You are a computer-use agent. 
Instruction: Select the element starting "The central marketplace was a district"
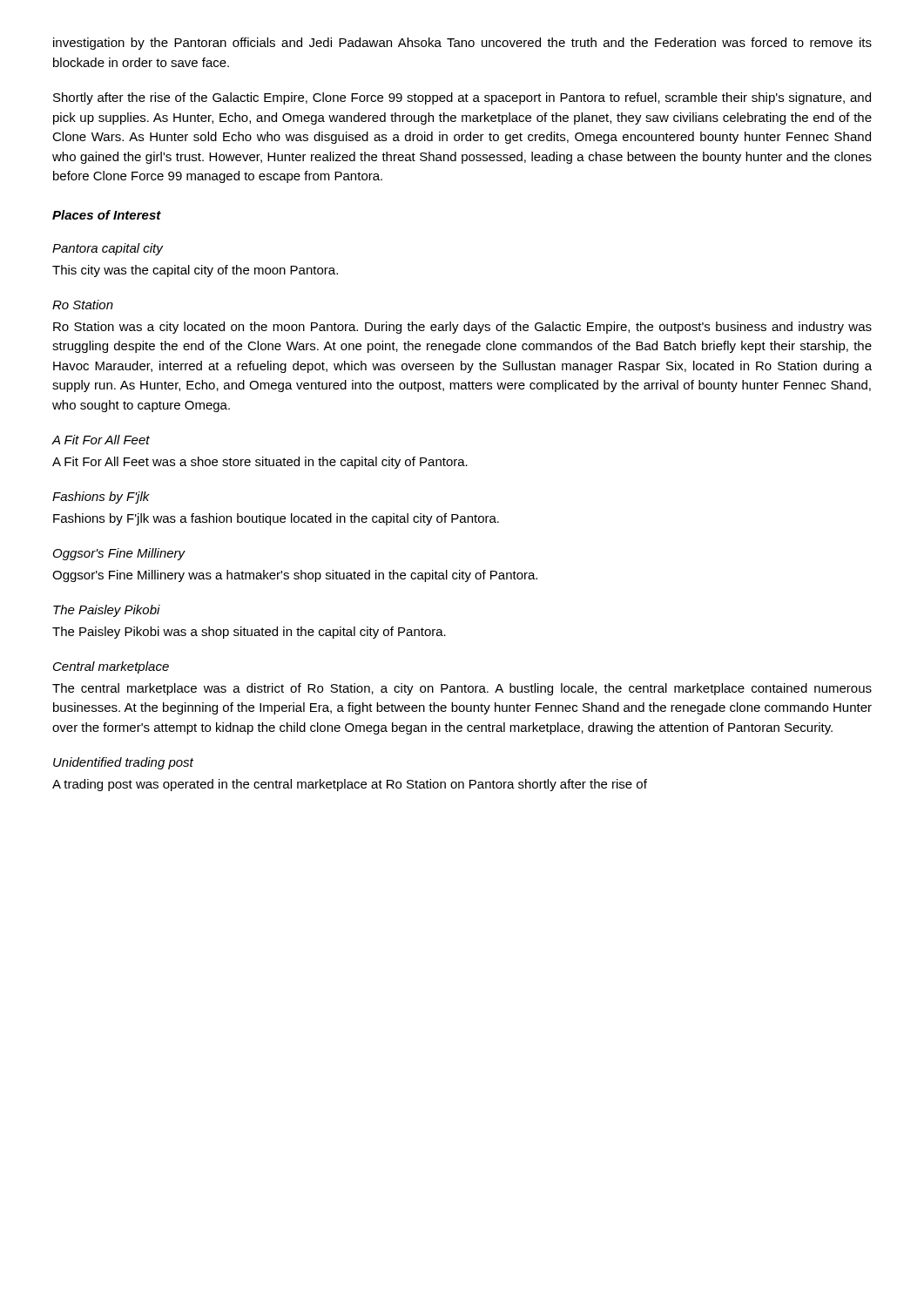462,707
